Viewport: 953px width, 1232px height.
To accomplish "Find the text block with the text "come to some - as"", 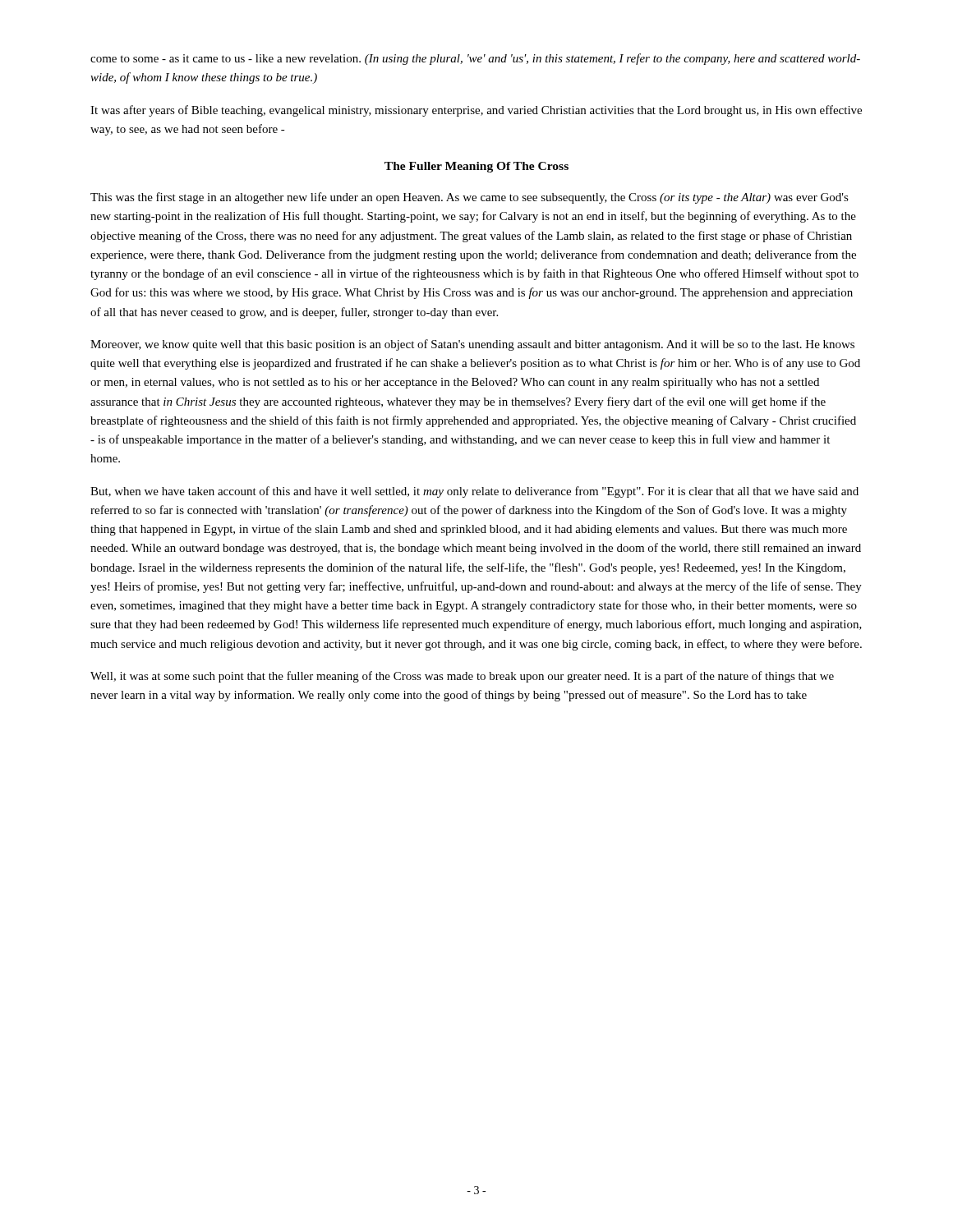I will pyautogui.click(x=475, y=68).
